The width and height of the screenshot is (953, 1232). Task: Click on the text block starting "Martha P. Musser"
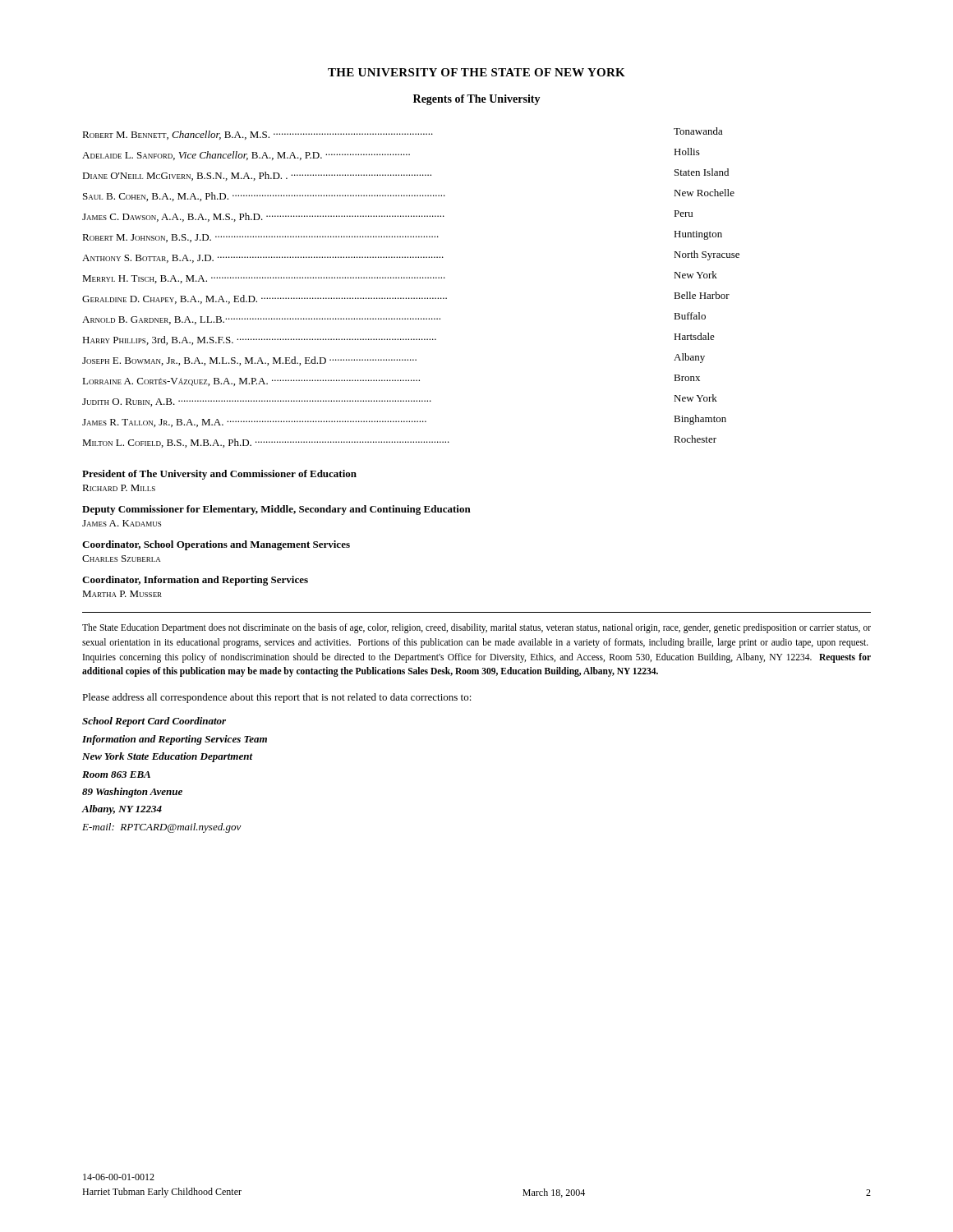122,593
